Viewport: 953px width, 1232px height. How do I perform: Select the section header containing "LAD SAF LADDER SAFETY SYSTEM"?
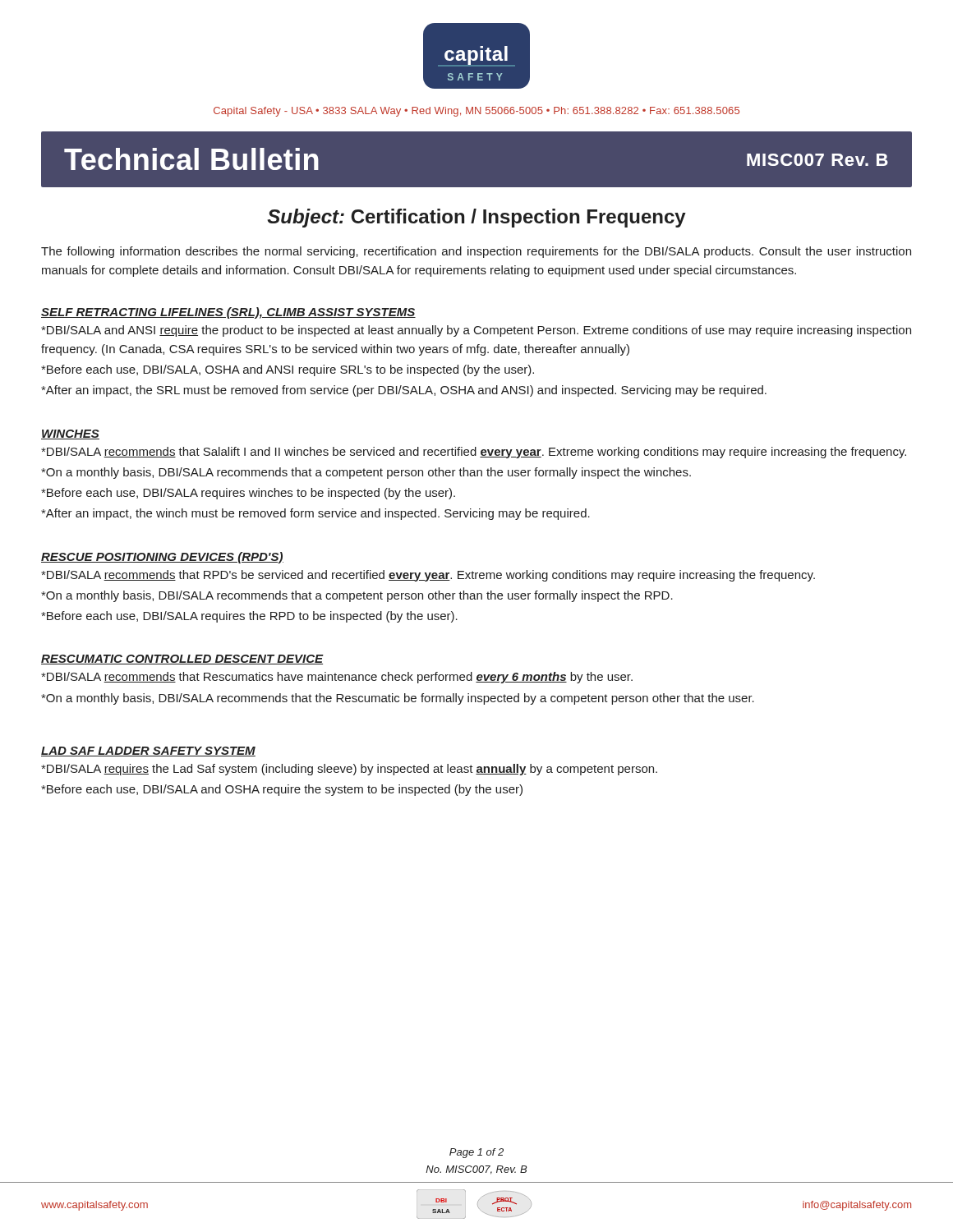[x=148, y=750]
